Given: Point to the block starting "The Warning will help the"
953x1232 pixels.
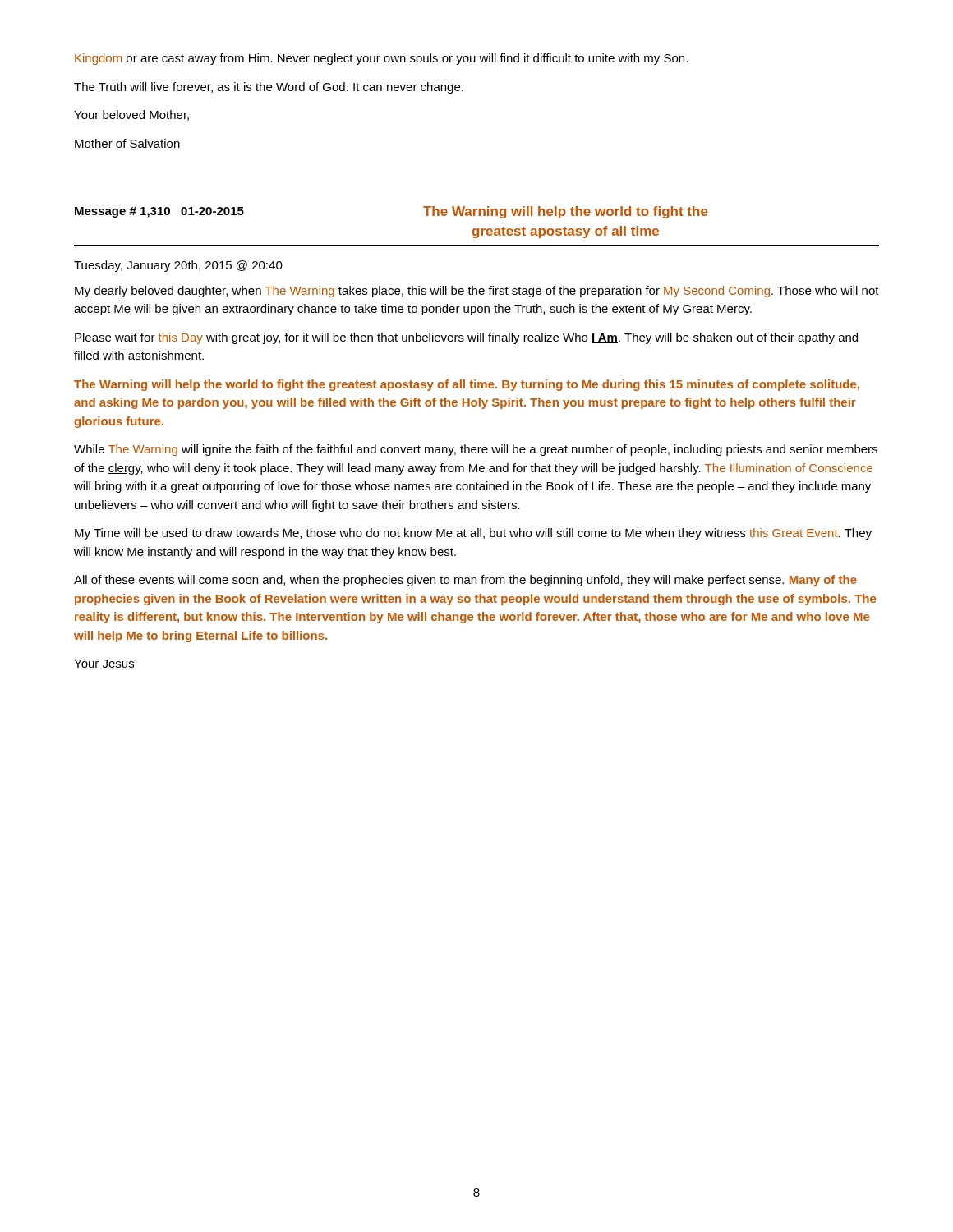Looking at the screenshot, I should pyautogui.click(x=467, y=402).
